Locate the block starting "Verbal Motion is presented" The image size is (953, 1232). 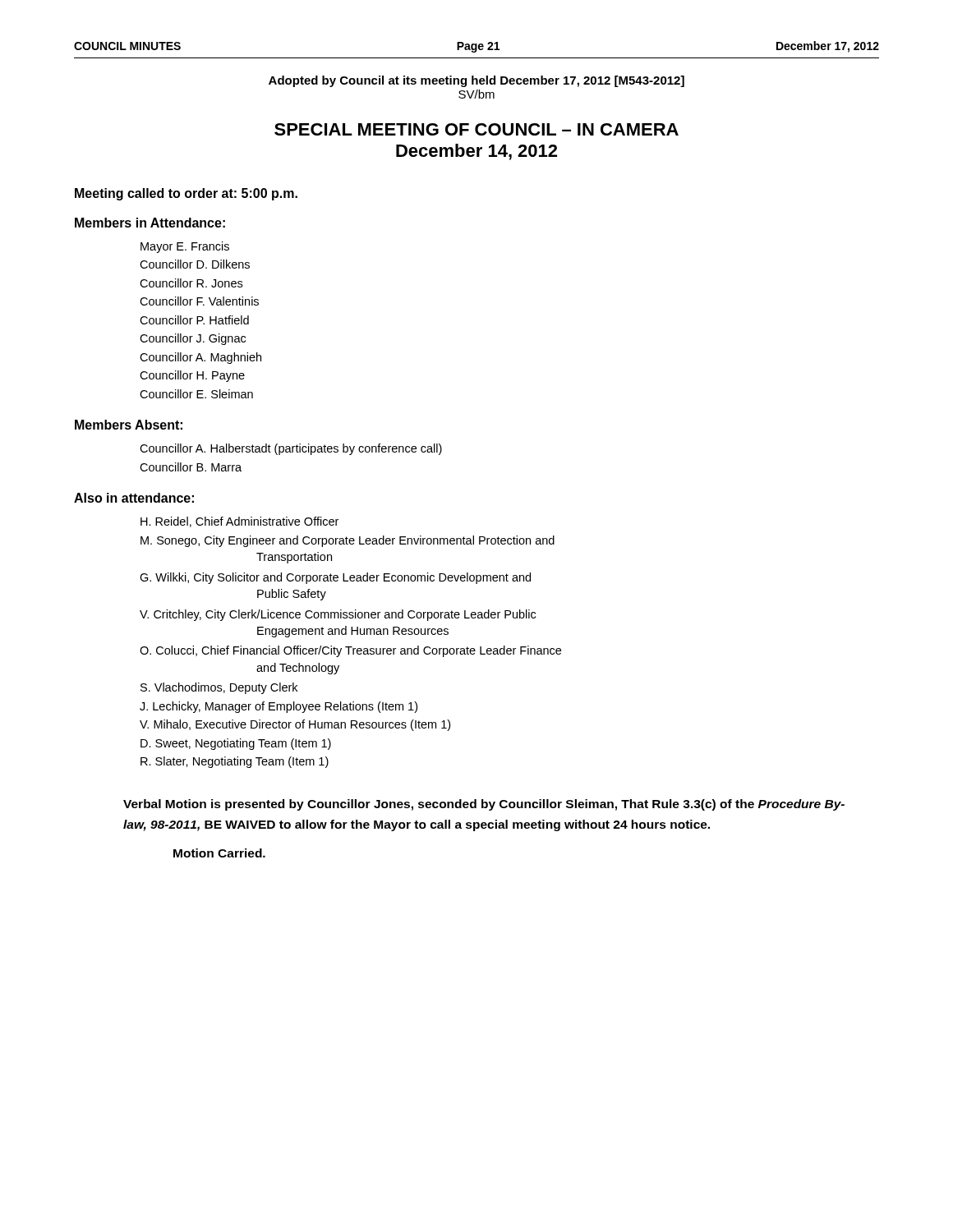pos(484,814)
